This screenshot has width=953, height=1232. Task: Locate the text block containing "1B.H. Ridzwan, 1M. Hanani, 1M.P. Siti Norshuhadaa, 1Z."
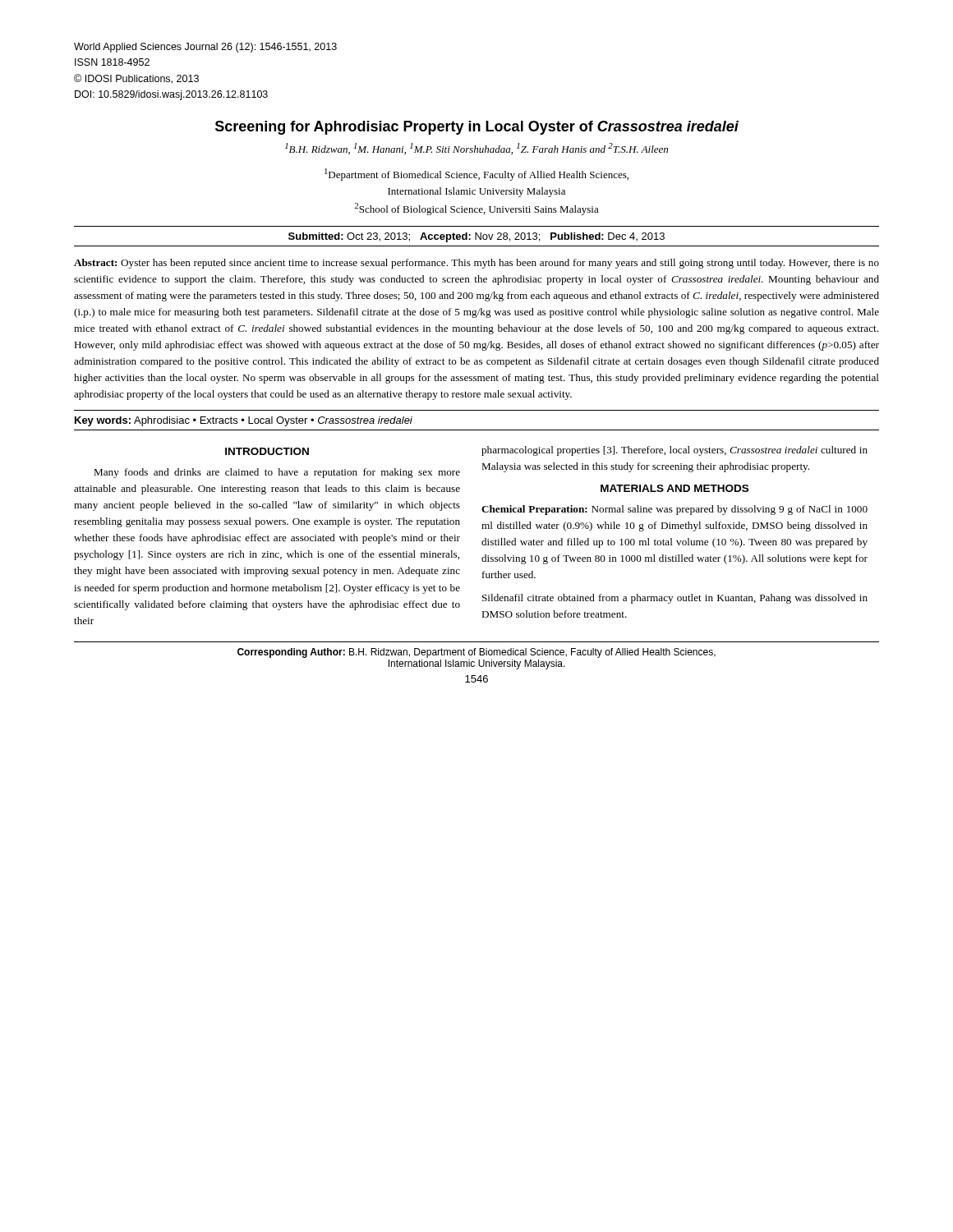coord(476,148)
